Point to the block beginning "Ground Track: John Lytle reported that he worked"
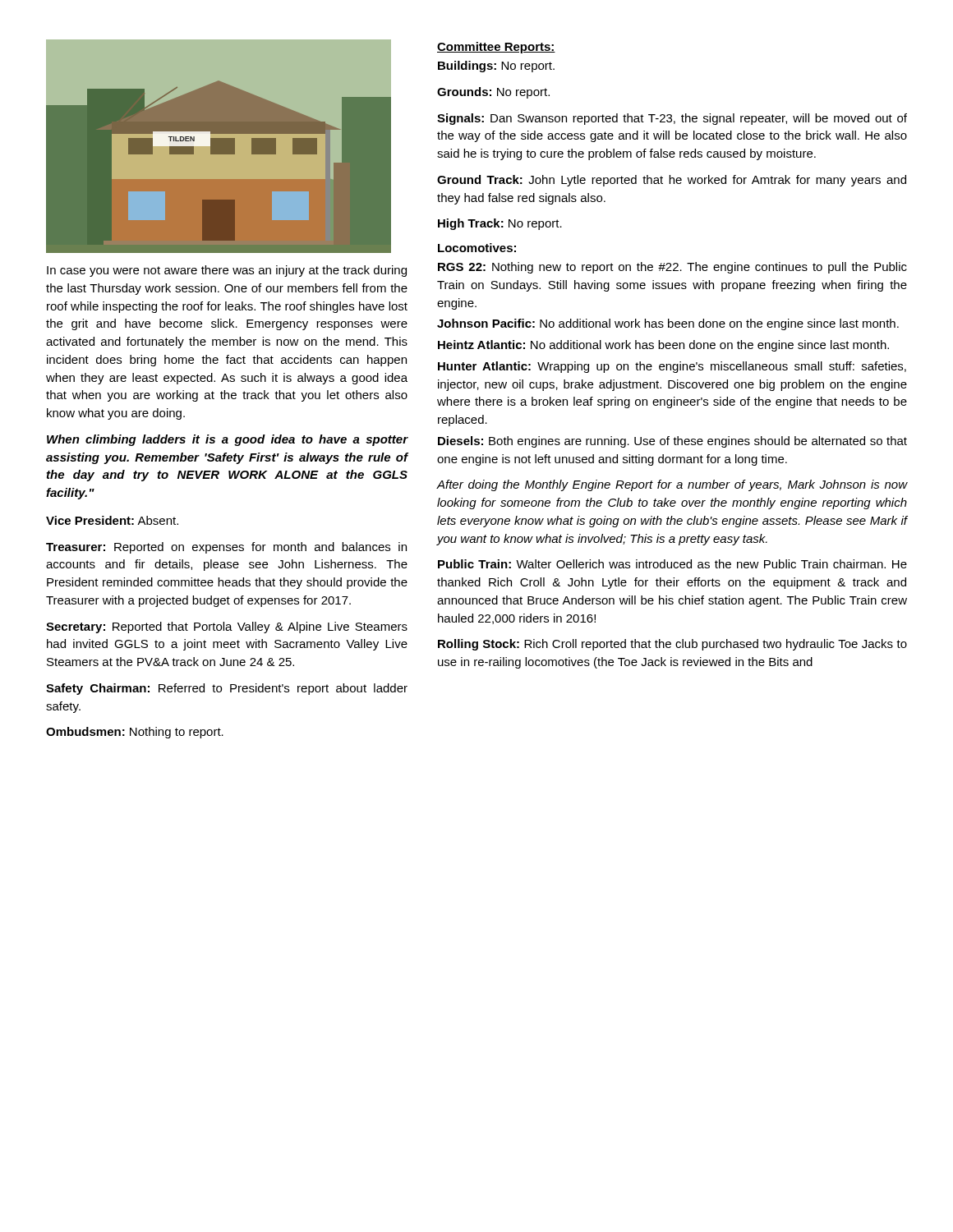Image resolution: width=953 pixels, height=1232 pixels. tap(672, 188)
